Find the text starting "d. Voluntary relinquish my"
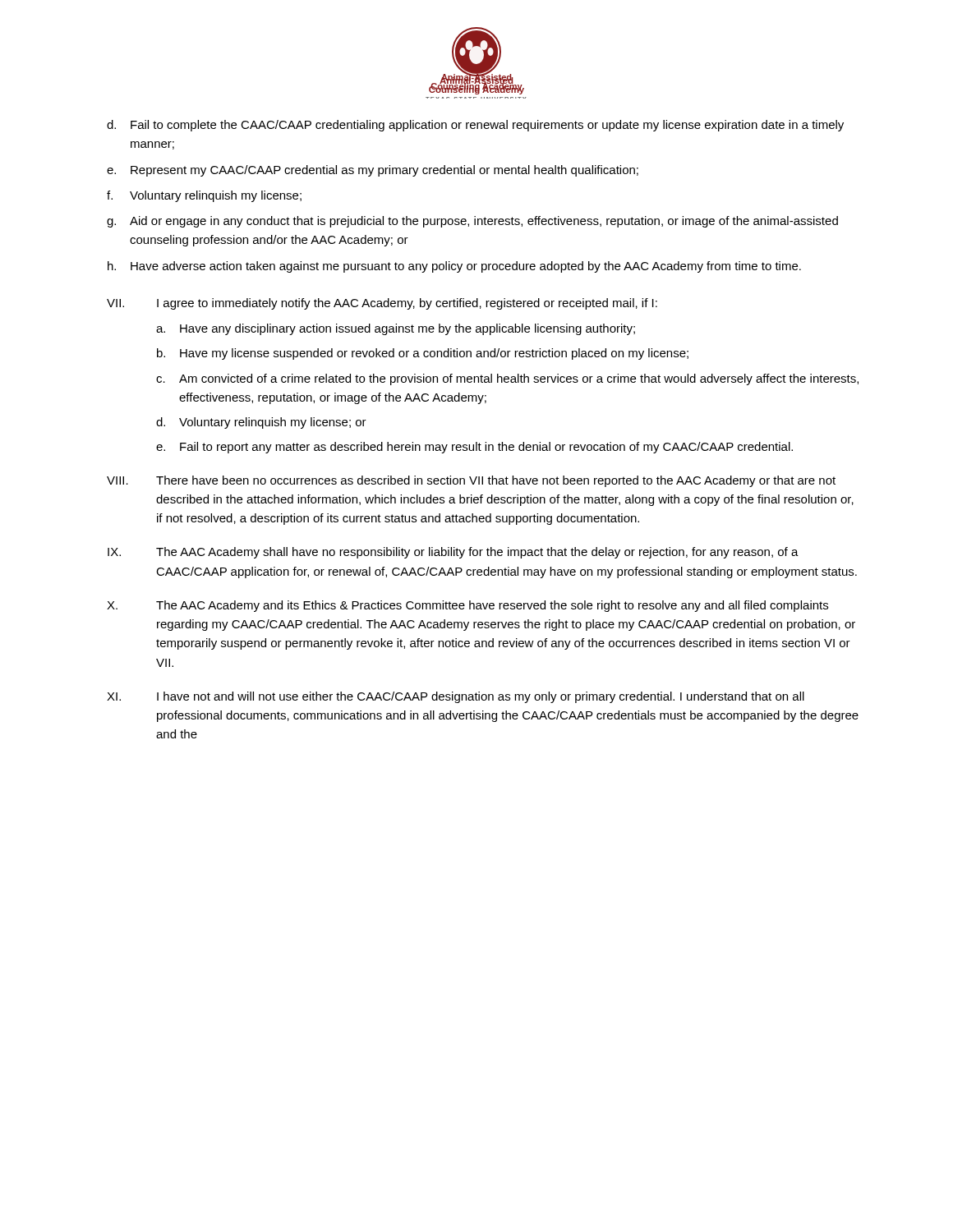Viewport: 953px width, 1232px height. [x=261, y=423]
